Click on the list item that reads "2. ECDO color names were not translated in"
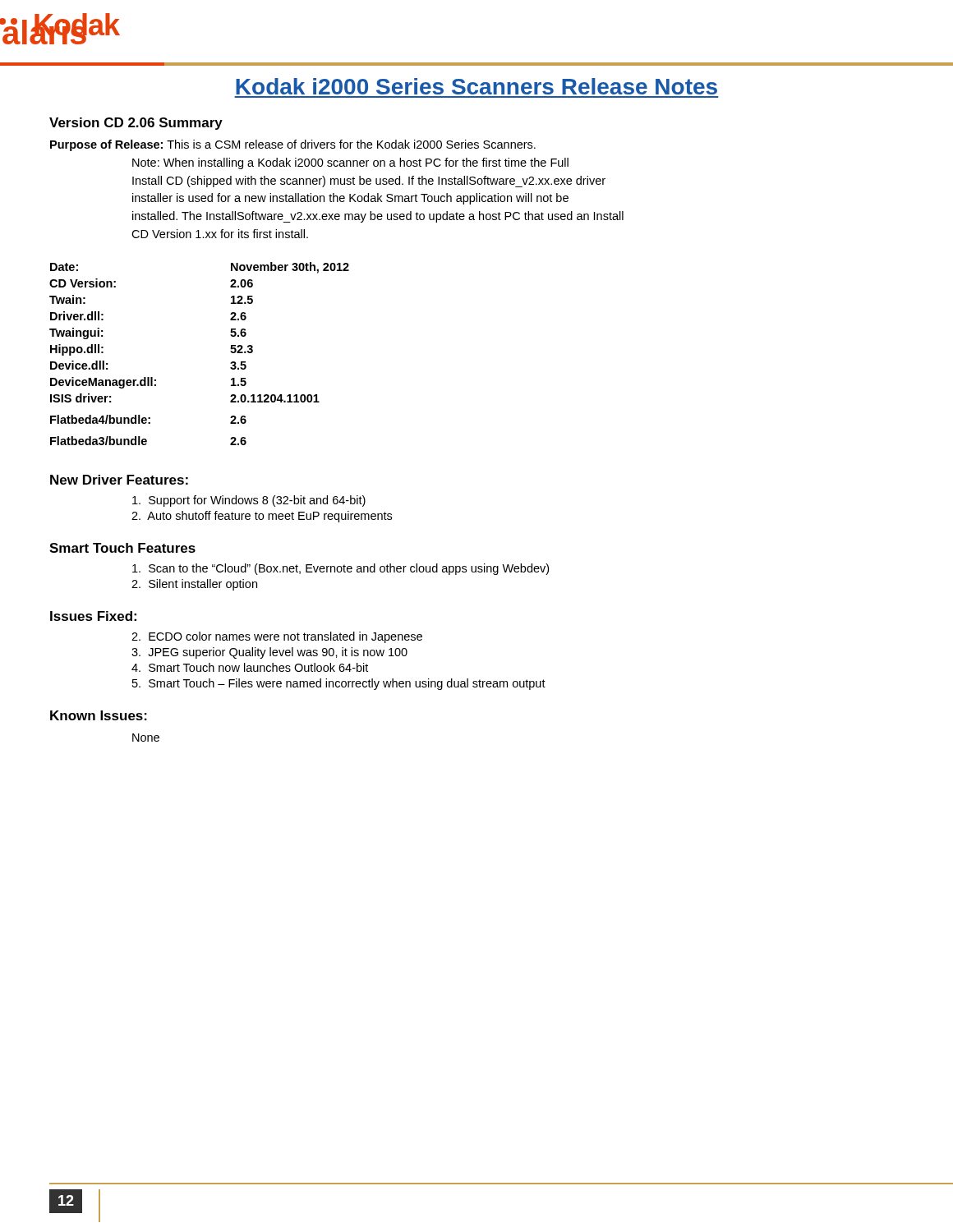The height and width of the screenshot is (1232, 953). tap(277, 636)
